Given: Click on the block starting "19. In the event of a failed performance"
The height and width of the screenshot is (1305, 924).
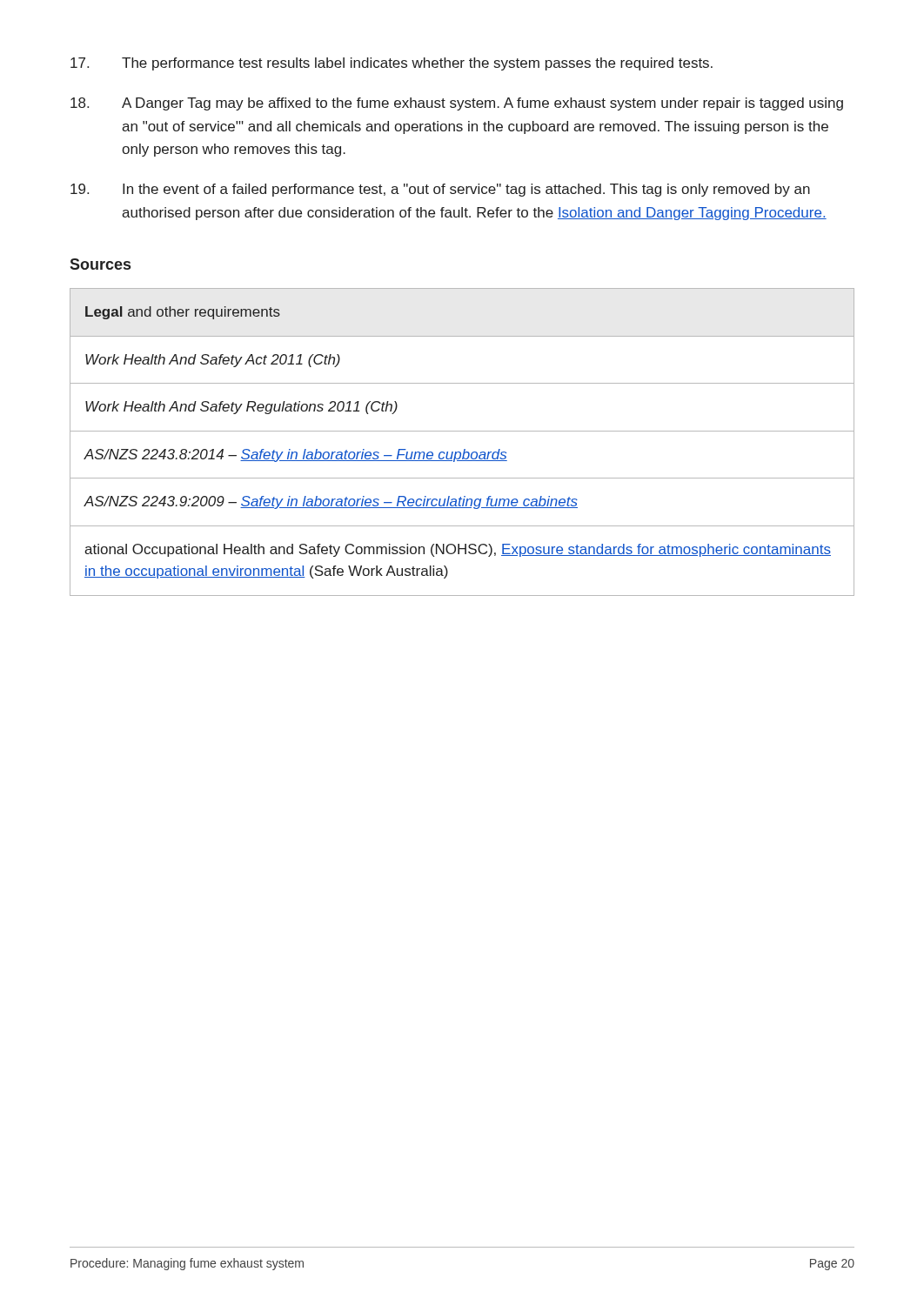Looking at the screenshot, I should [x=462, y=202].
